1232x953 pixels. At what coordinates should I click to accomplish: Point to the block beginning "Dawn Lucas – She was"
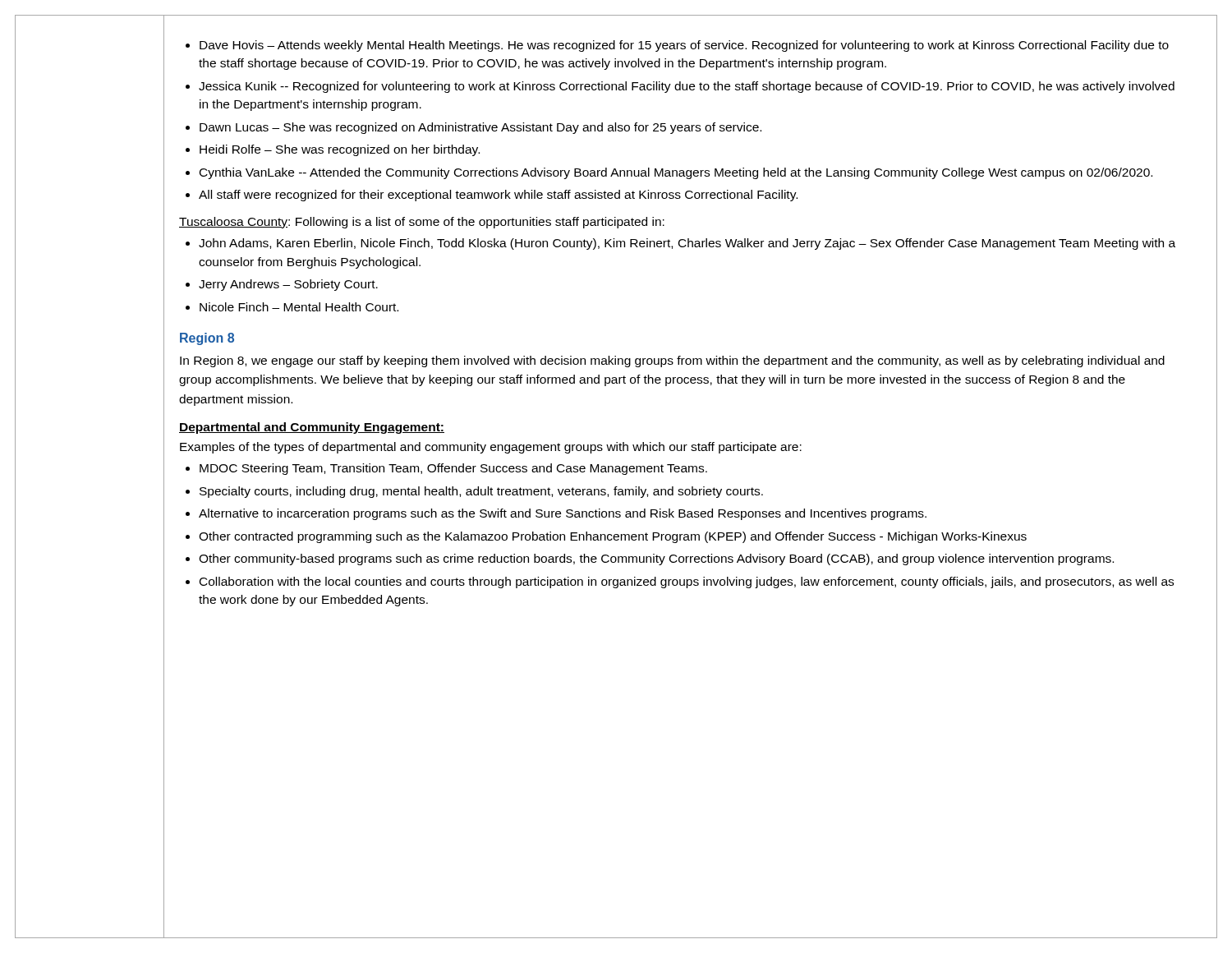692,127
